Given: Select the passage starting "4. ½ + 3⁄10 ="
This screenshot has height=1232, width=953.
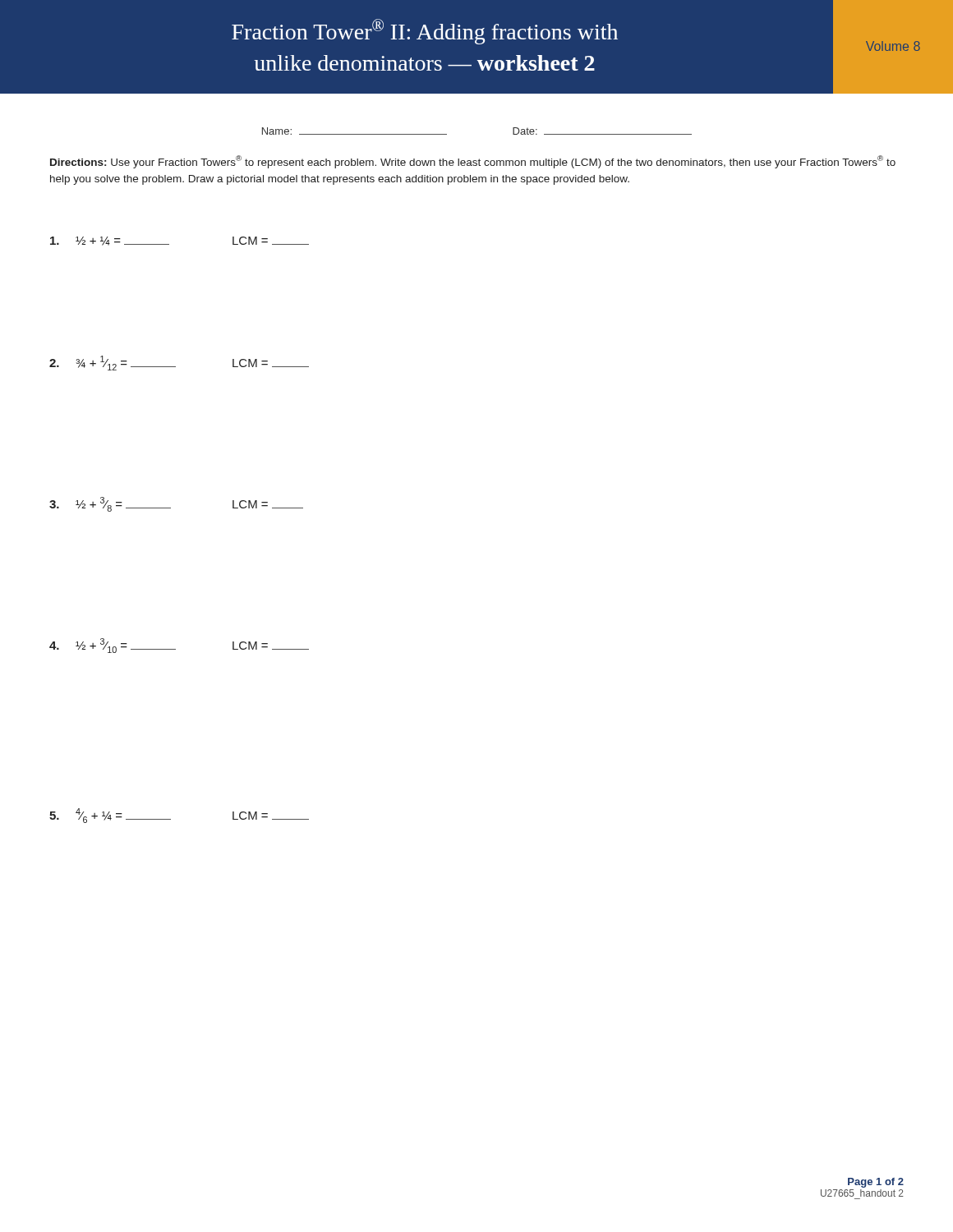Looking at the screenshot, I should [179, 646].
